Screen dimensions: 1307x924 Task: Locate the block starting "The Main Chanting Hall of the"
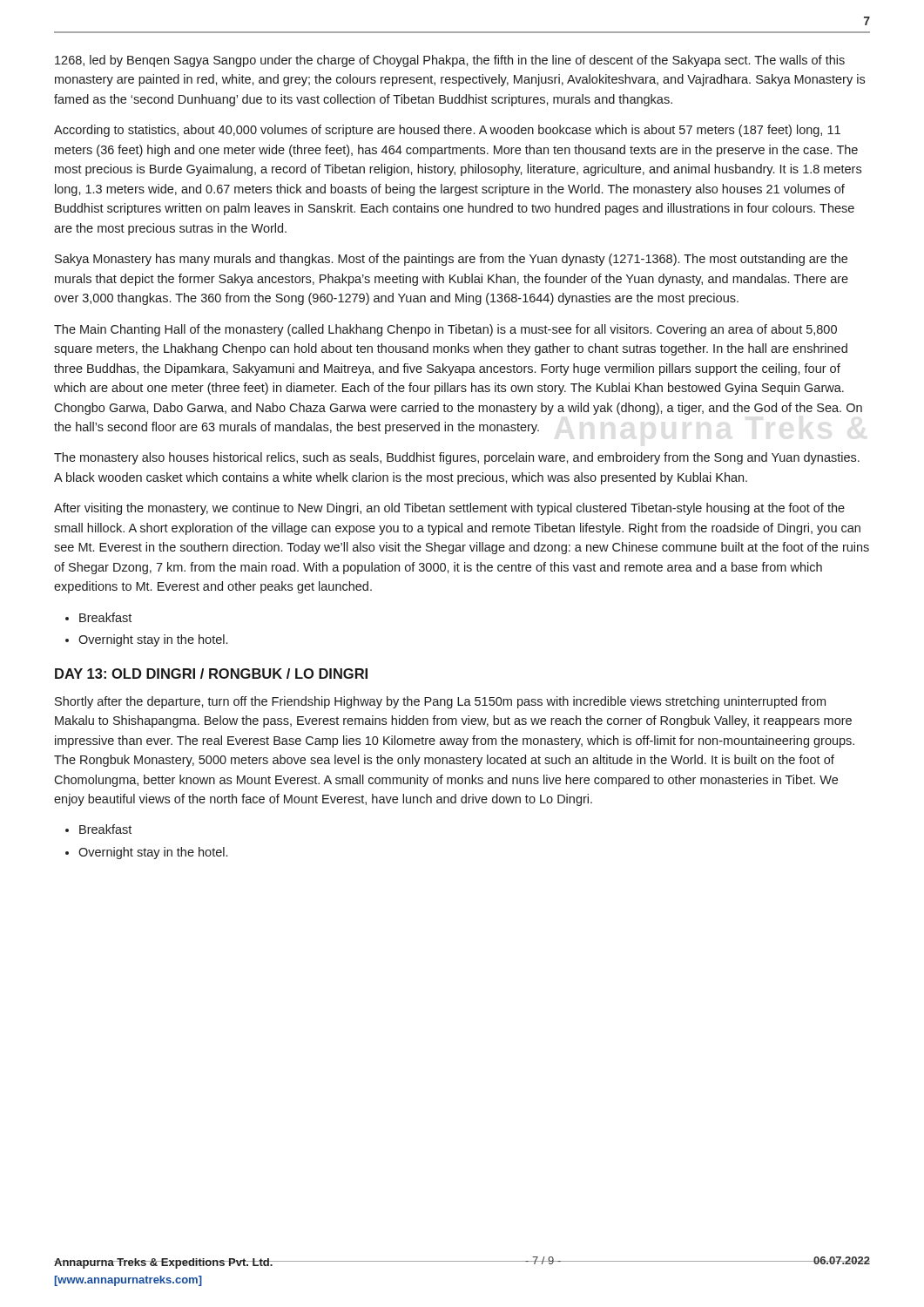(462, 379)
